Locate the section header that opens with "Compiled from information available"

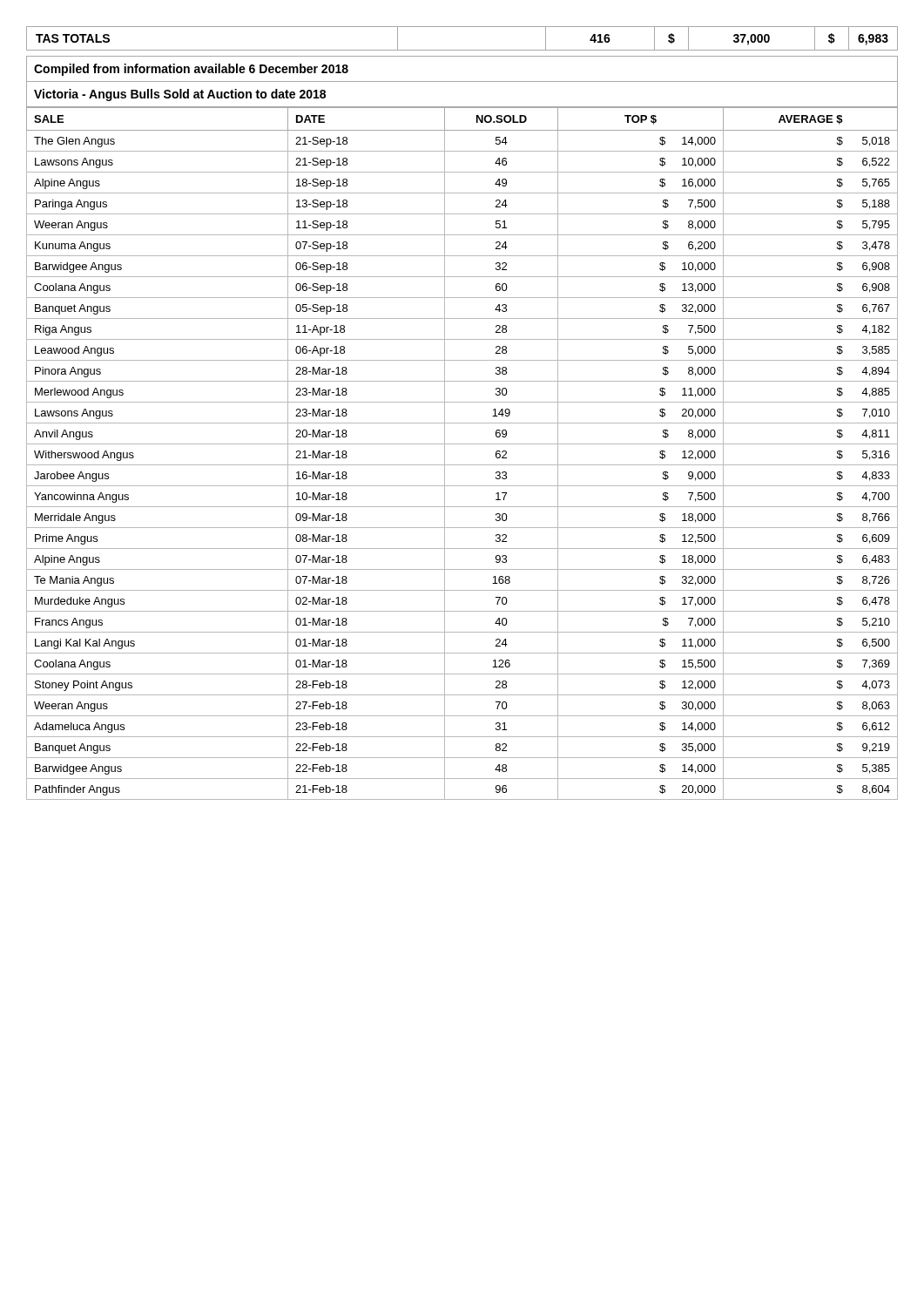click(191, 69)
